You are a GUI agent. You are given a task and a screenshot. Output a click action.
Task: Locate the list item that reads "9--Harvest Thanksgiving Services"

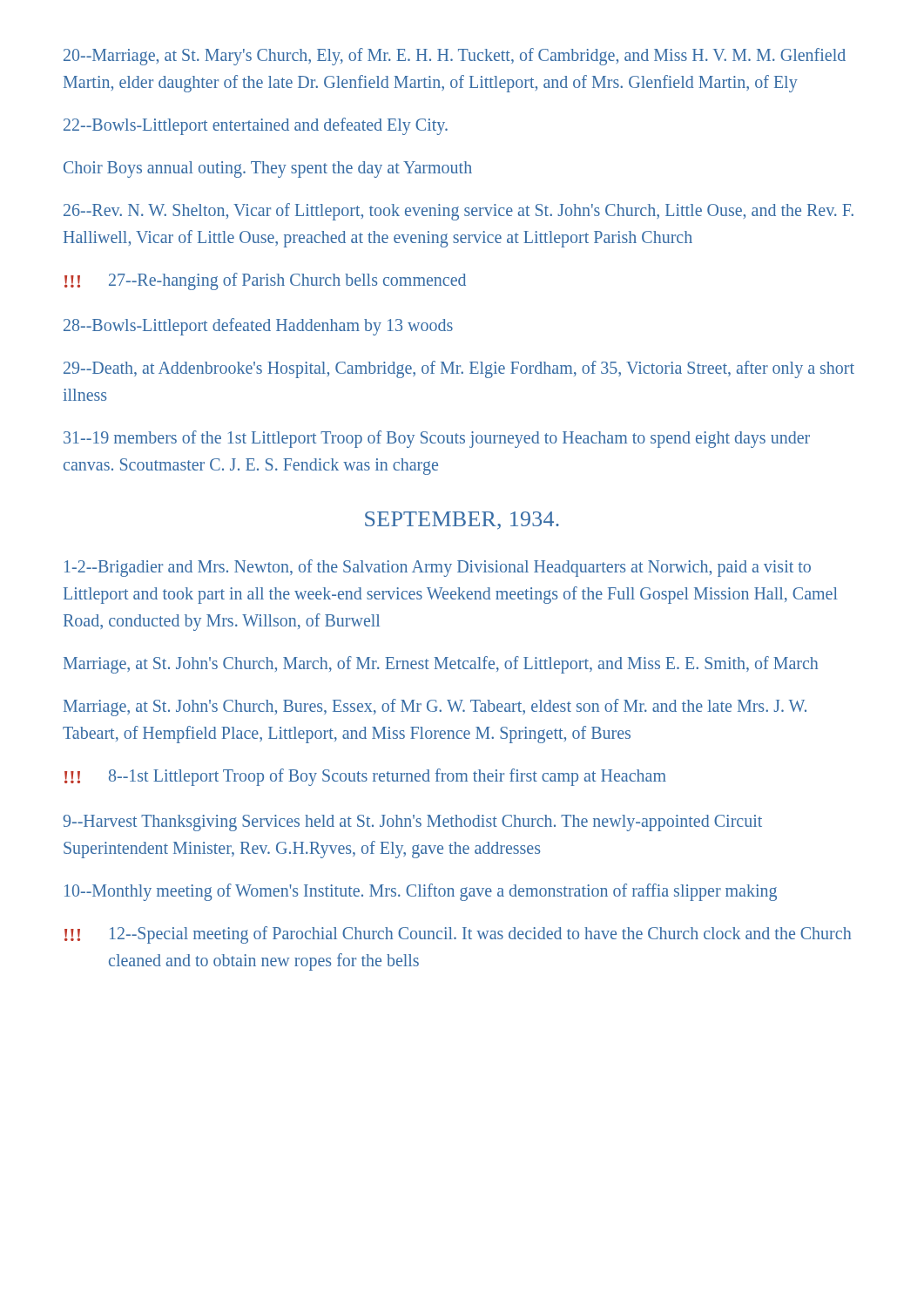413,834
